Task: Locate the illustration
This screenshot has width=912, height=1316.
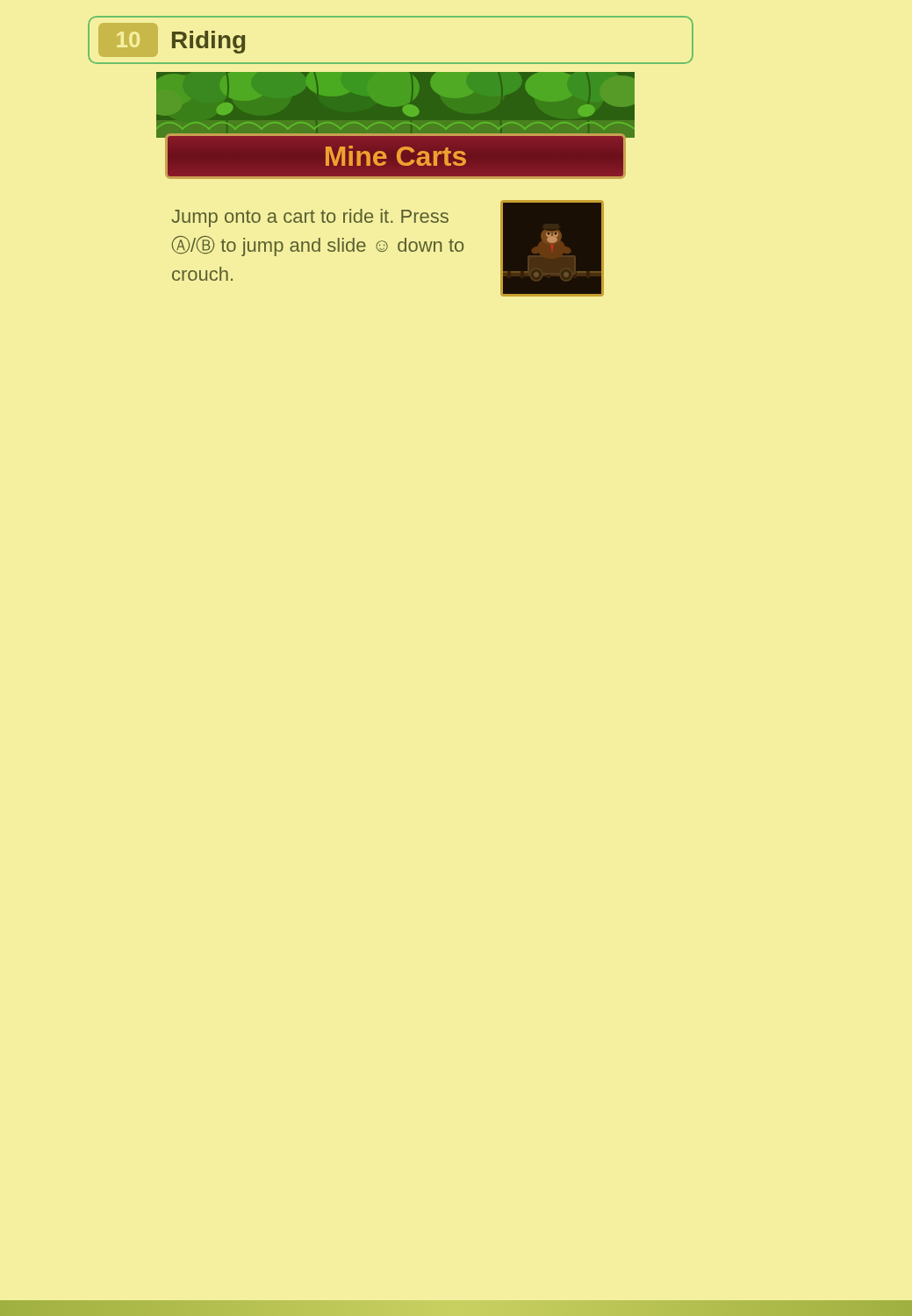Action: pos(395,105)
